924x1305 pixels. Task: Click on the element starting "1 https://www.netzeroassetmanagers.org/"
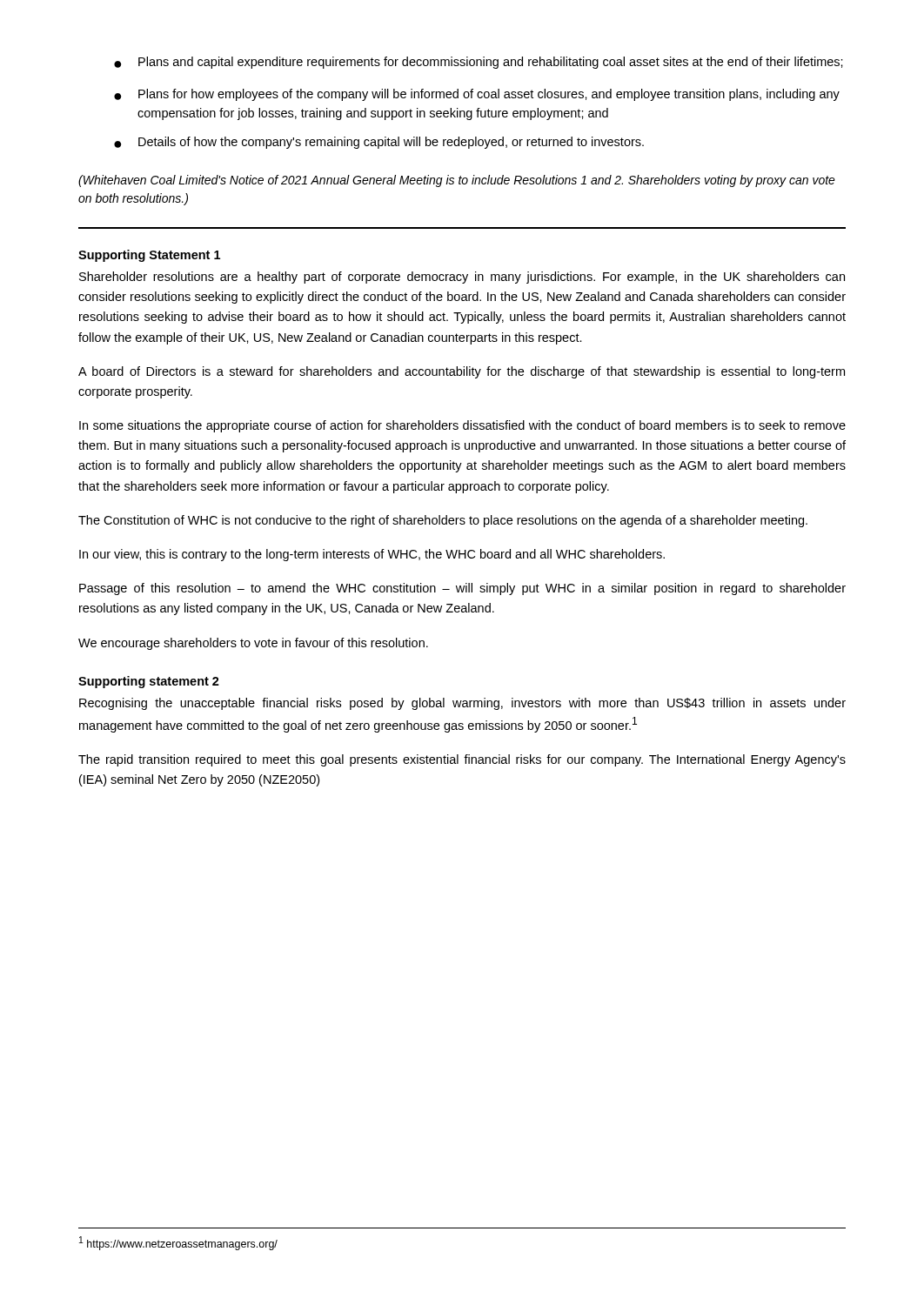coord(178,1243)
